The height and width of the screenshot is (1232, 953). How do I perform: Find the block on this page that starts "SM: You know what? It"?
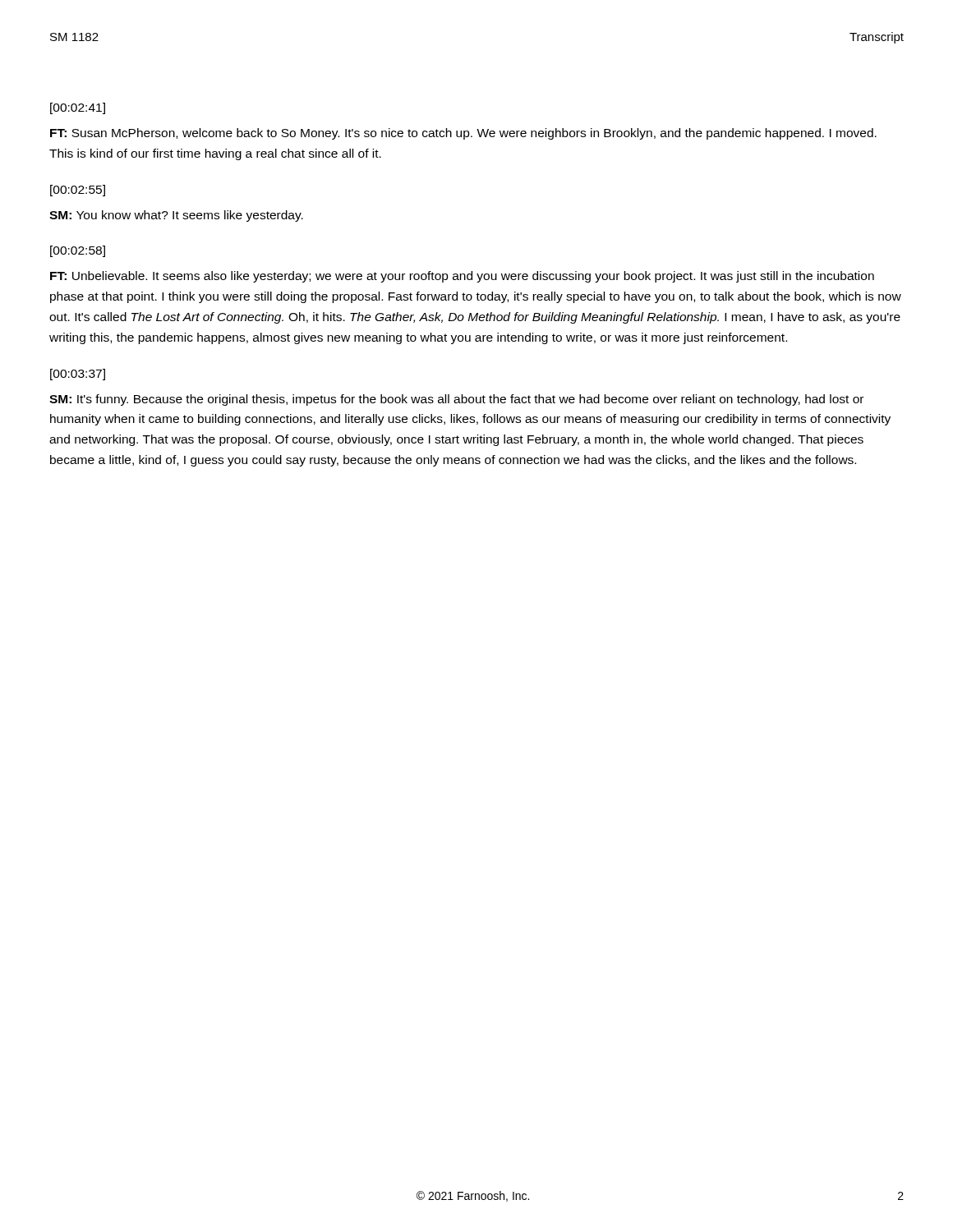[x=177, y=214]
